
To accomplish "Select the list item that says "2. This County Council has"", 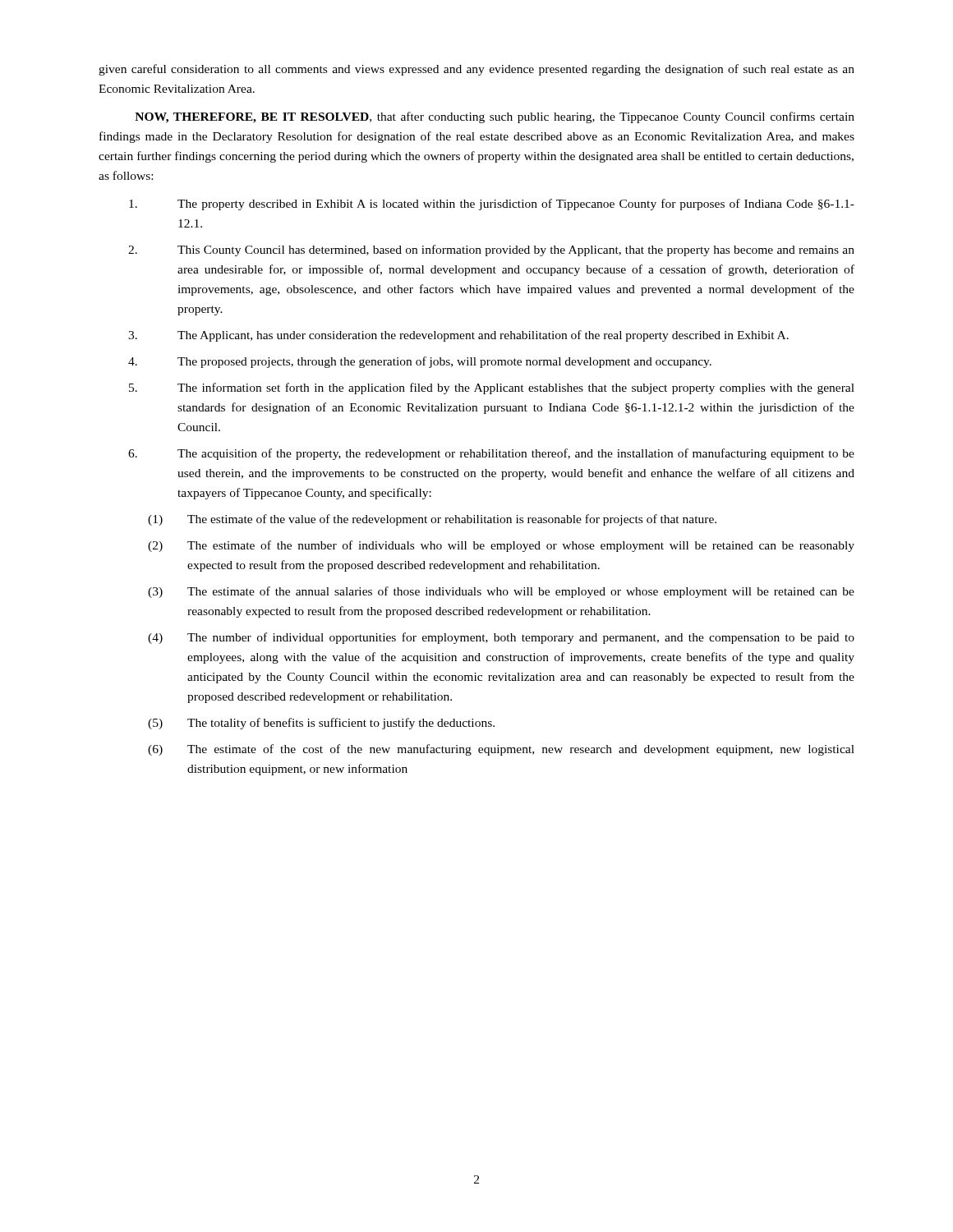I will point(476,279).
